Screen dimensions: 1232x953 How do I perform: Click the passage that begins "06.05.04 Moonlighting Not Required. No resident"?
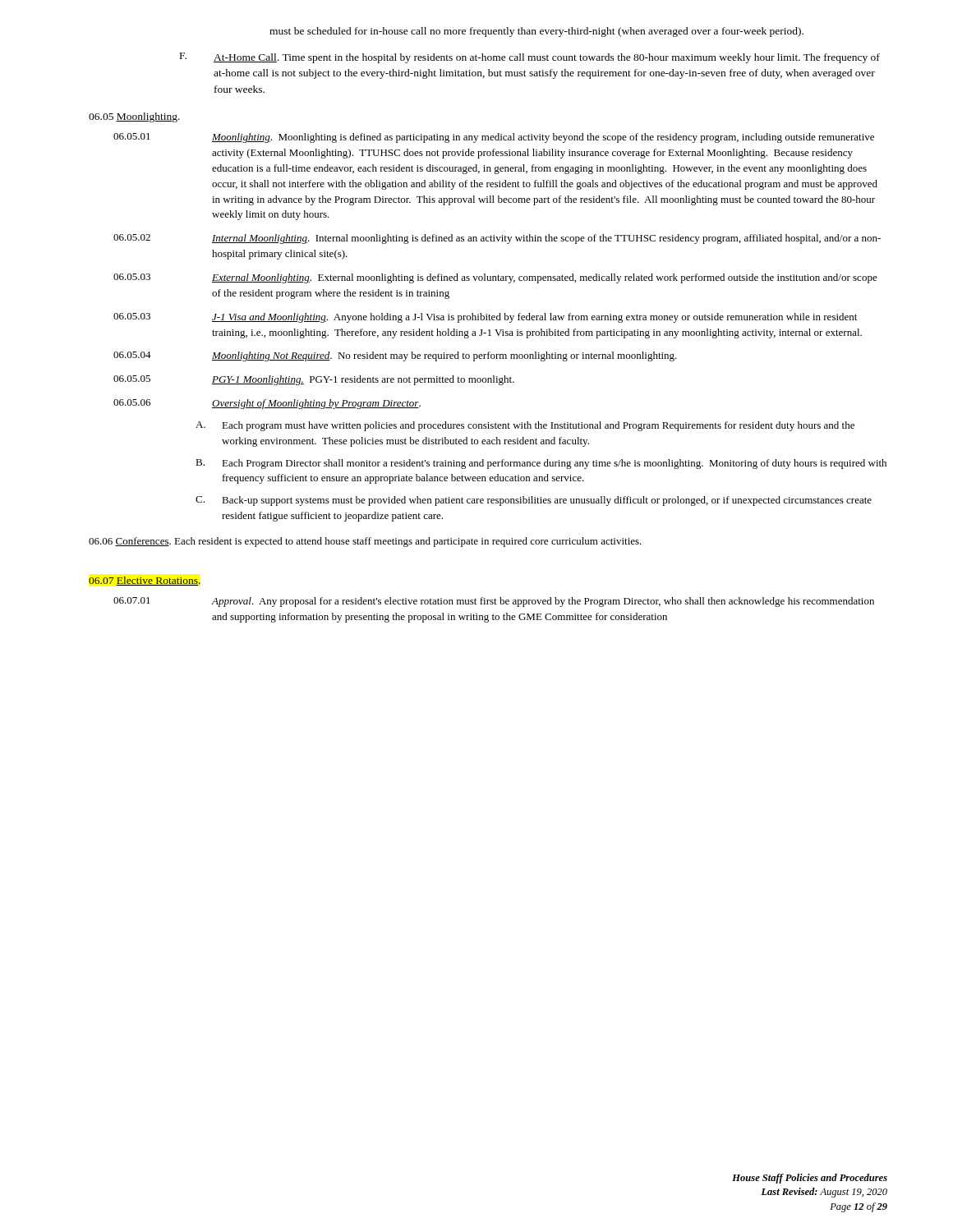tap(500, 356)
